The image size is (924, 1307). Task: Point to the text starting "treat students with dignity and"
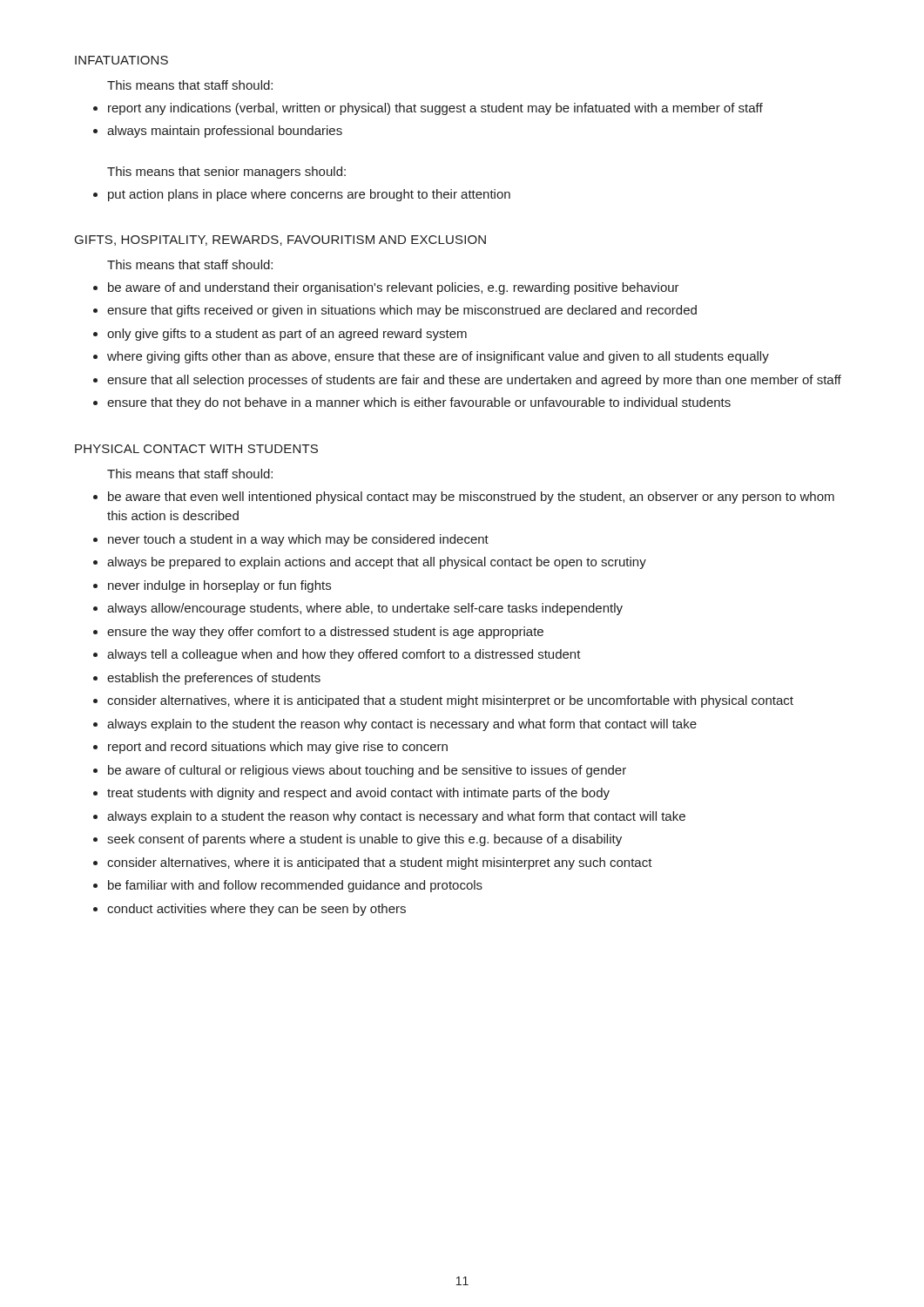[x=358, y=792]
